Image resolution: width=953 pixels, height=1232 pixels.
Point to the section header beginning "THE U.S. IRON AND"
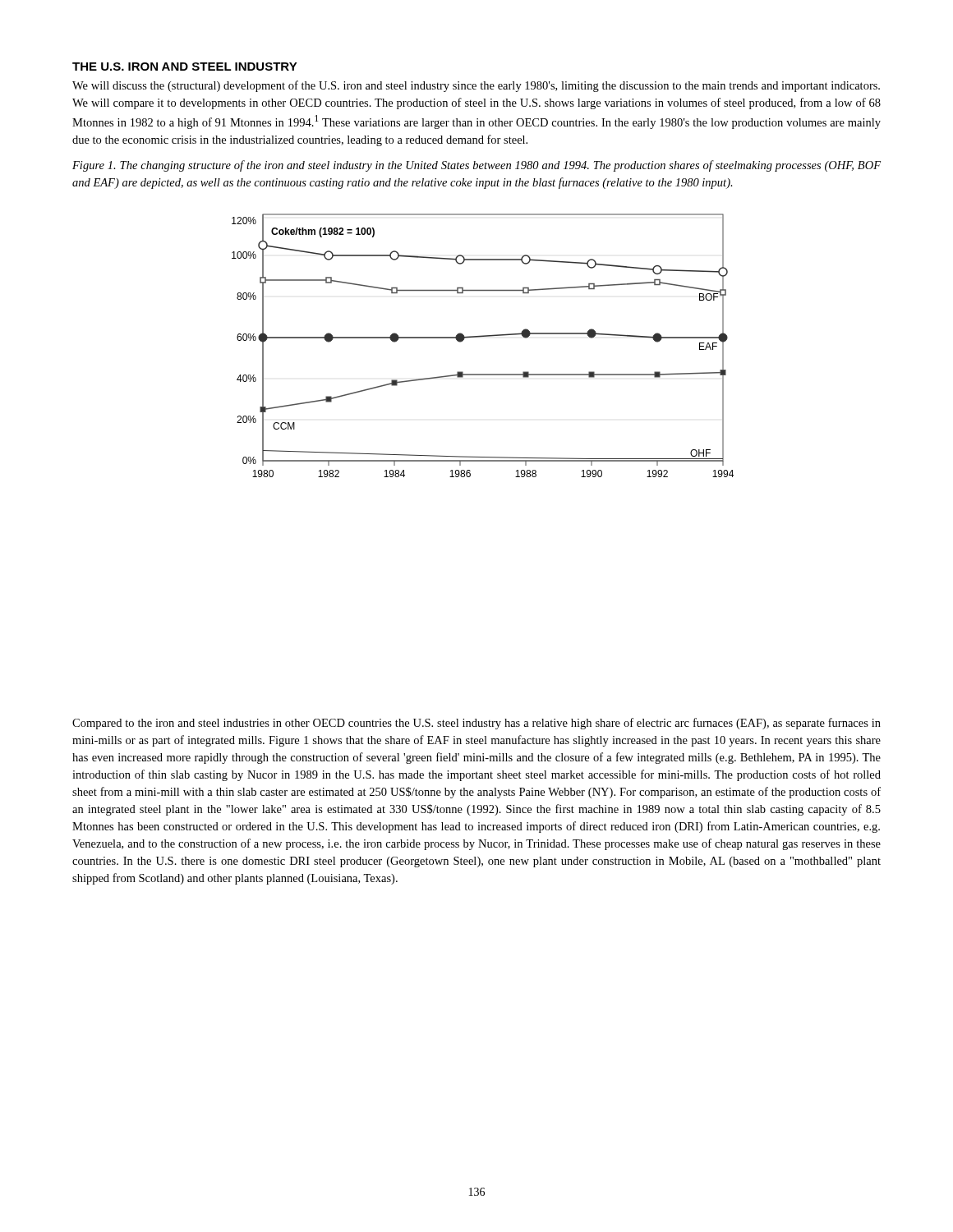point(185,66)
